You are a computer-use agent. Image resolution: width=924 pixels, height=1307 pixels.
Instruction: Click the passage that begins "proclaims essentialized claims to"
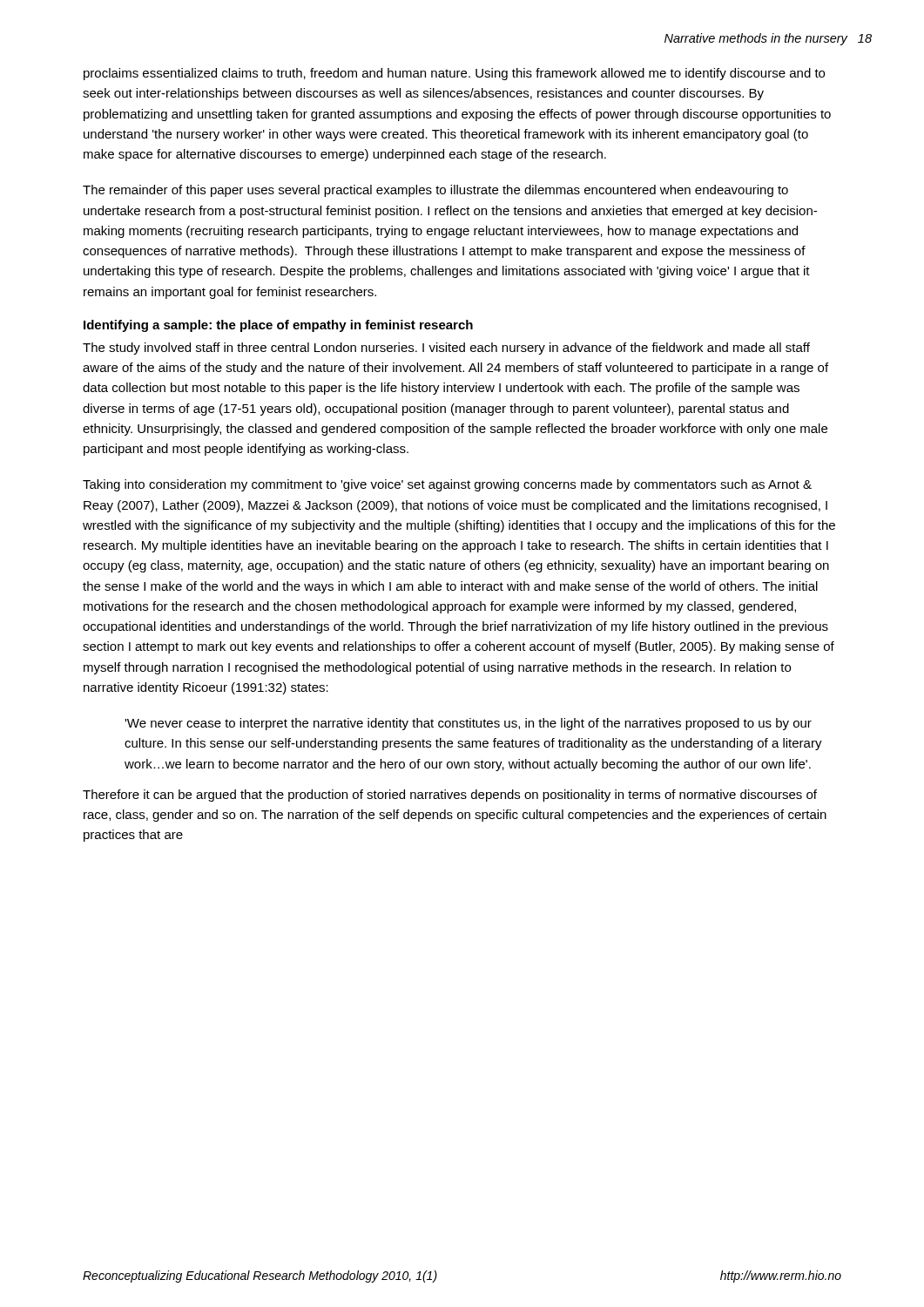point(457,113)
